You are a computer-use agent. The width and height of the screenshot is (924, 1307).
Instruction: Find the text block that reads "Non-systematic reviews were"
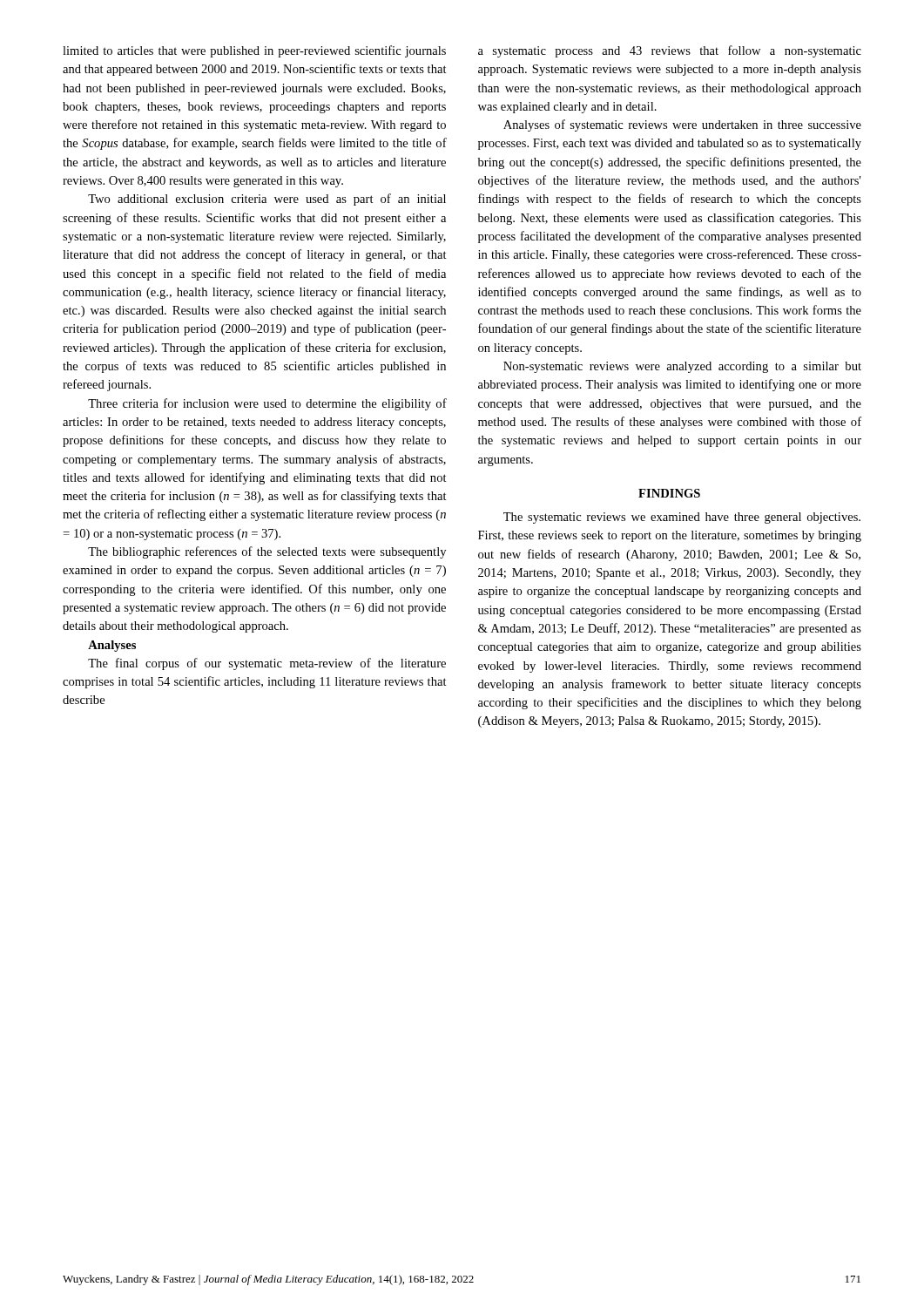tap(669, 413)
